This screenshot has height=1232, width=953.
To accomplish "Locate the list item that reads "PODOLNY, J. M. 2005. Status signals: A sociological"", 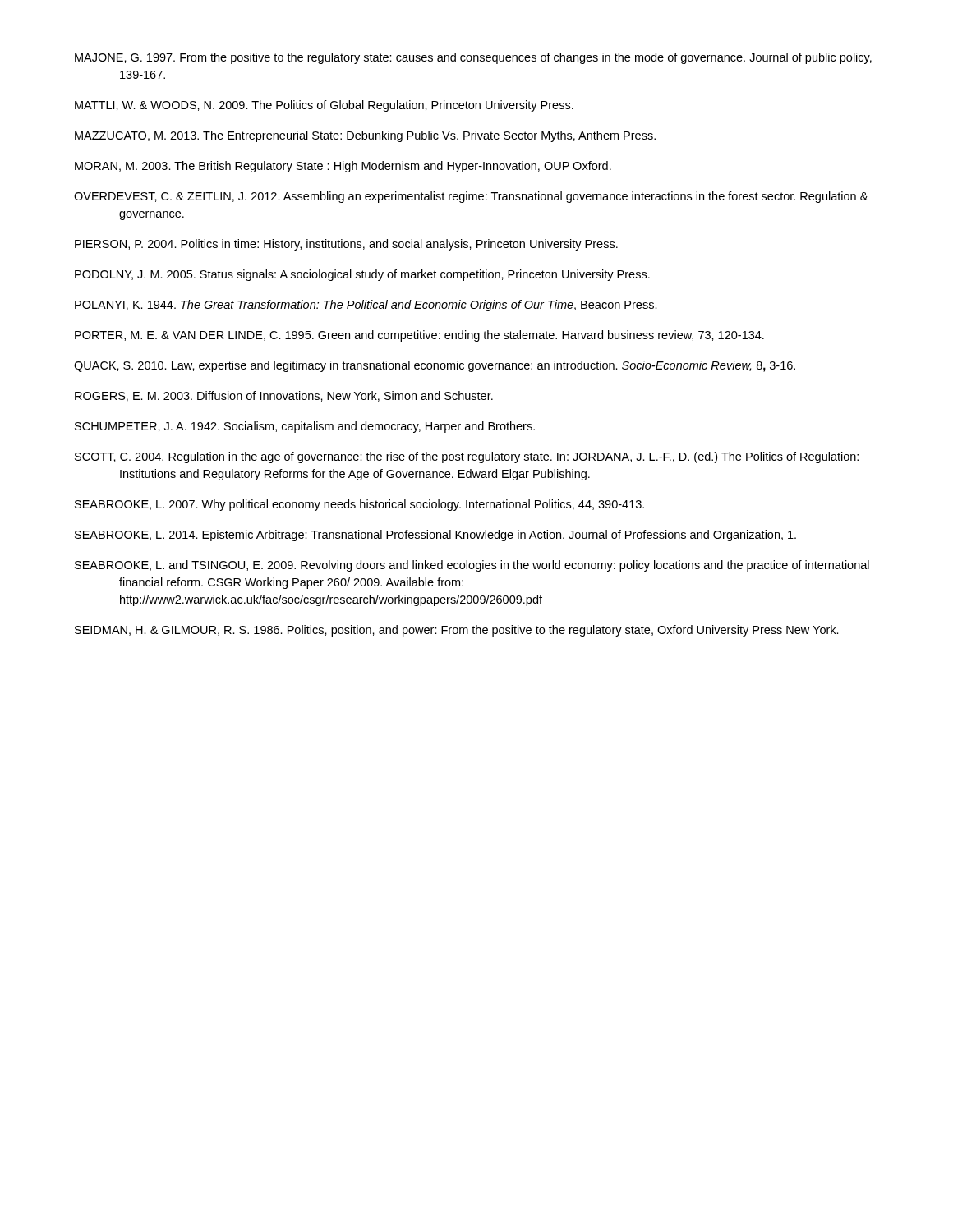I will (x=362, y=274).
